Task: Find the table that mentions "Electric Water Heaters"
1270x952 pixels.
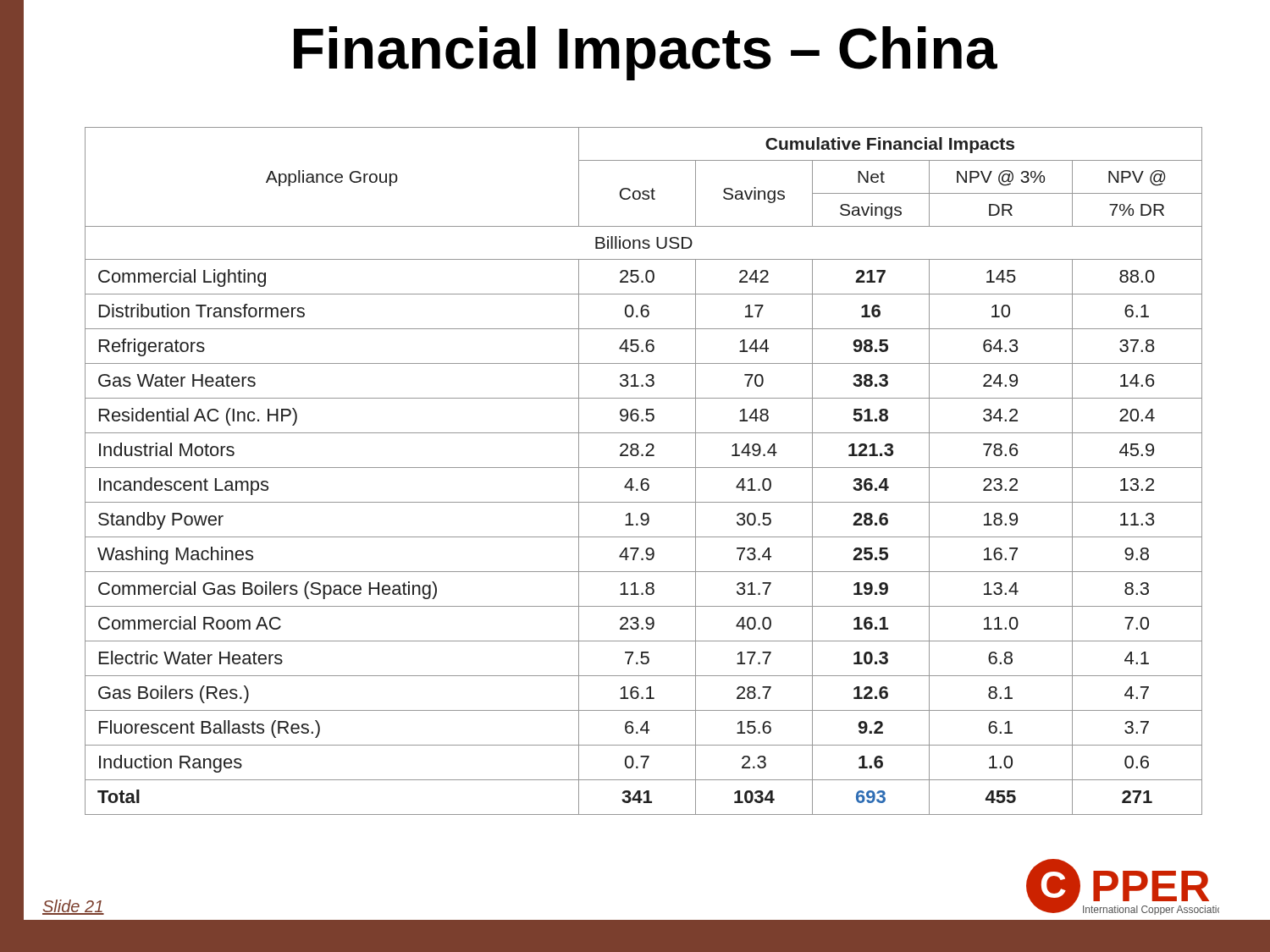Action: tap(644, 471)
